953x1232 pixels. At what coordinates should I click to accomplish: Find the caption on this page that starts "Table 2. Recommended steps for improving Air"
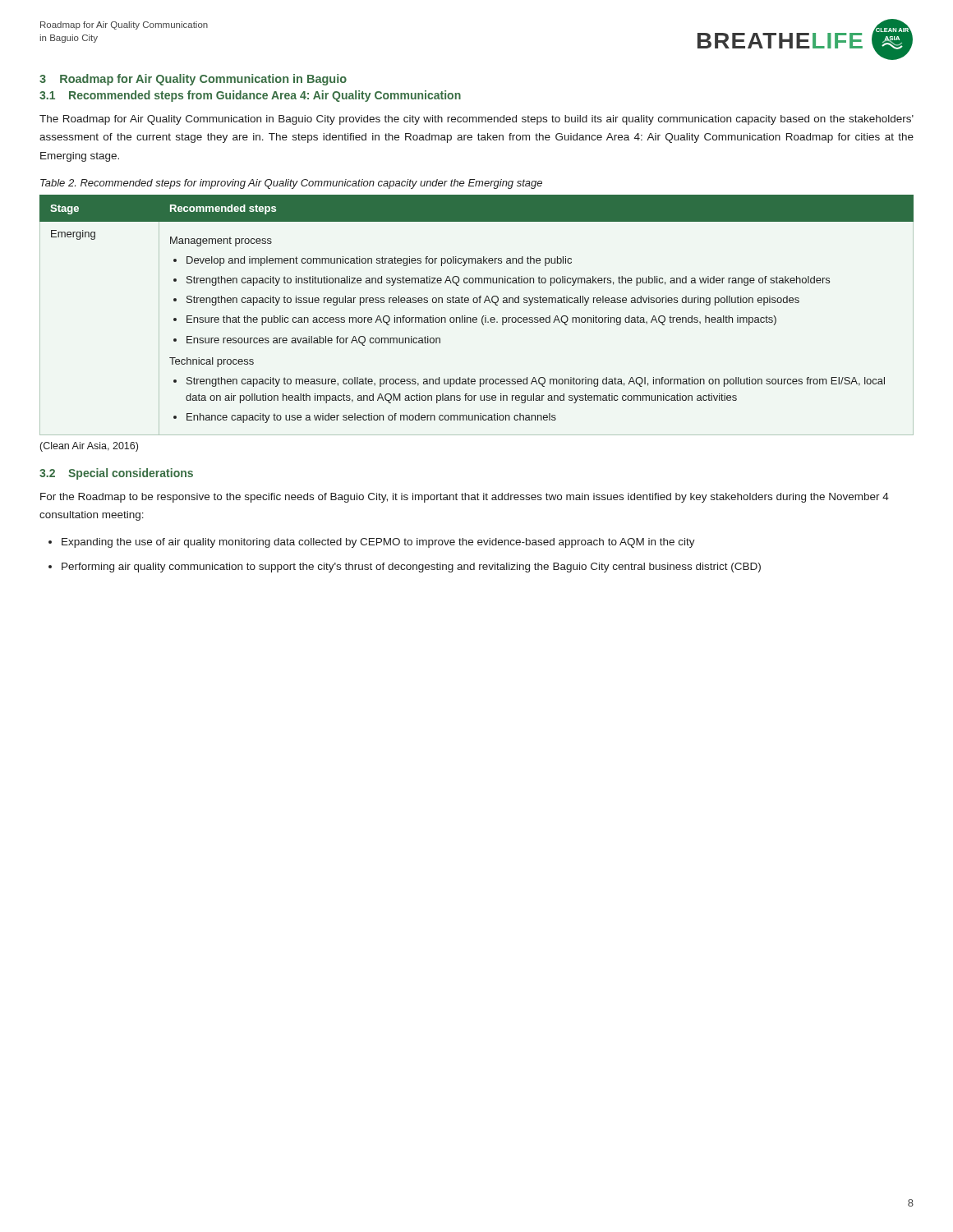point(291,183)
